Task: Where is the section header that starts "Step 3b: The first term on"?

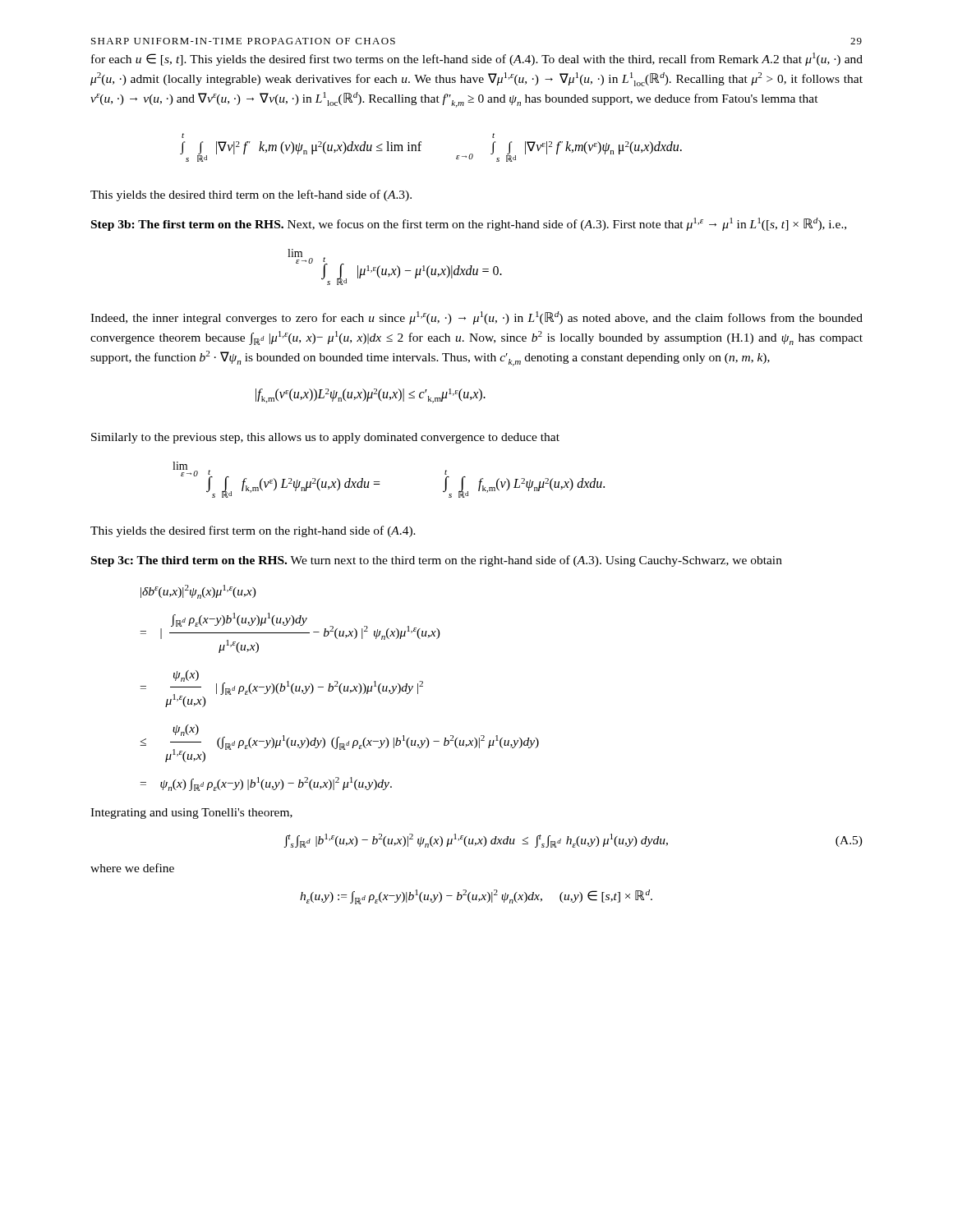Action: click(476, 224)
